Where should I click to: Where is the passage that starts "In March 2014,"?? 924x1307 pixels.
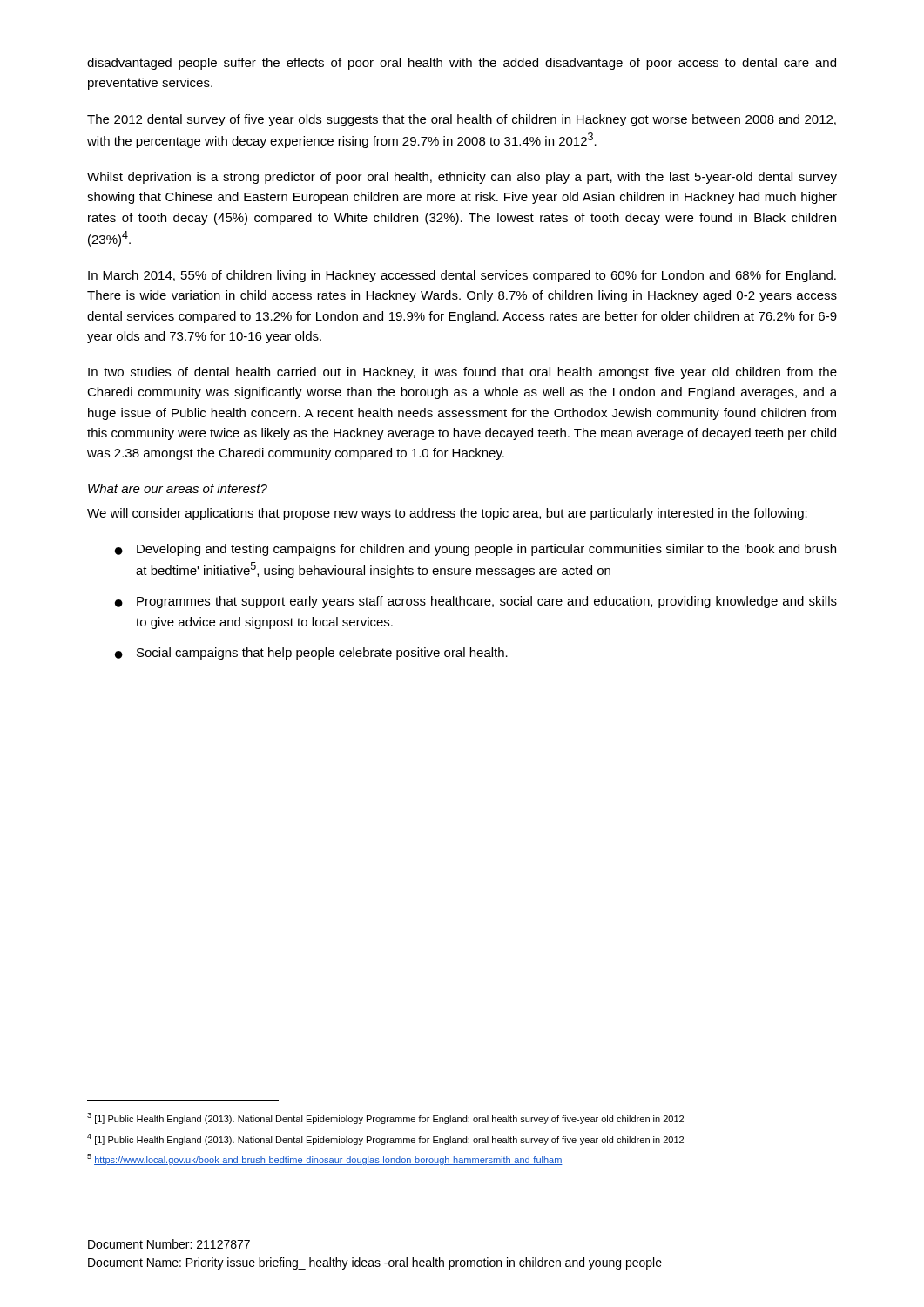click(x=462, y=305)
